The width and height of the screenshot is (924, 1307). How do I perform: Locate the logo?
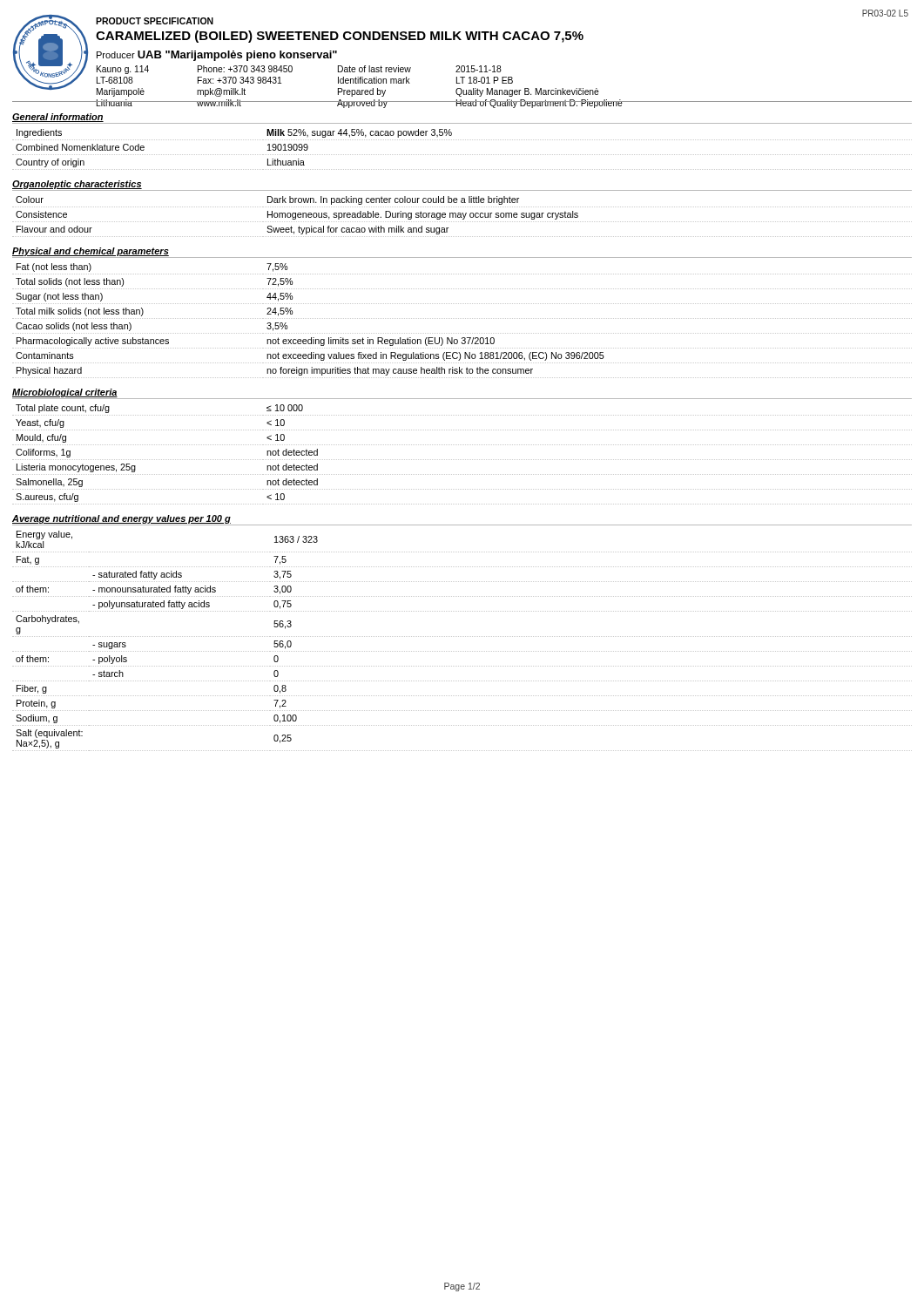(51, 53)
